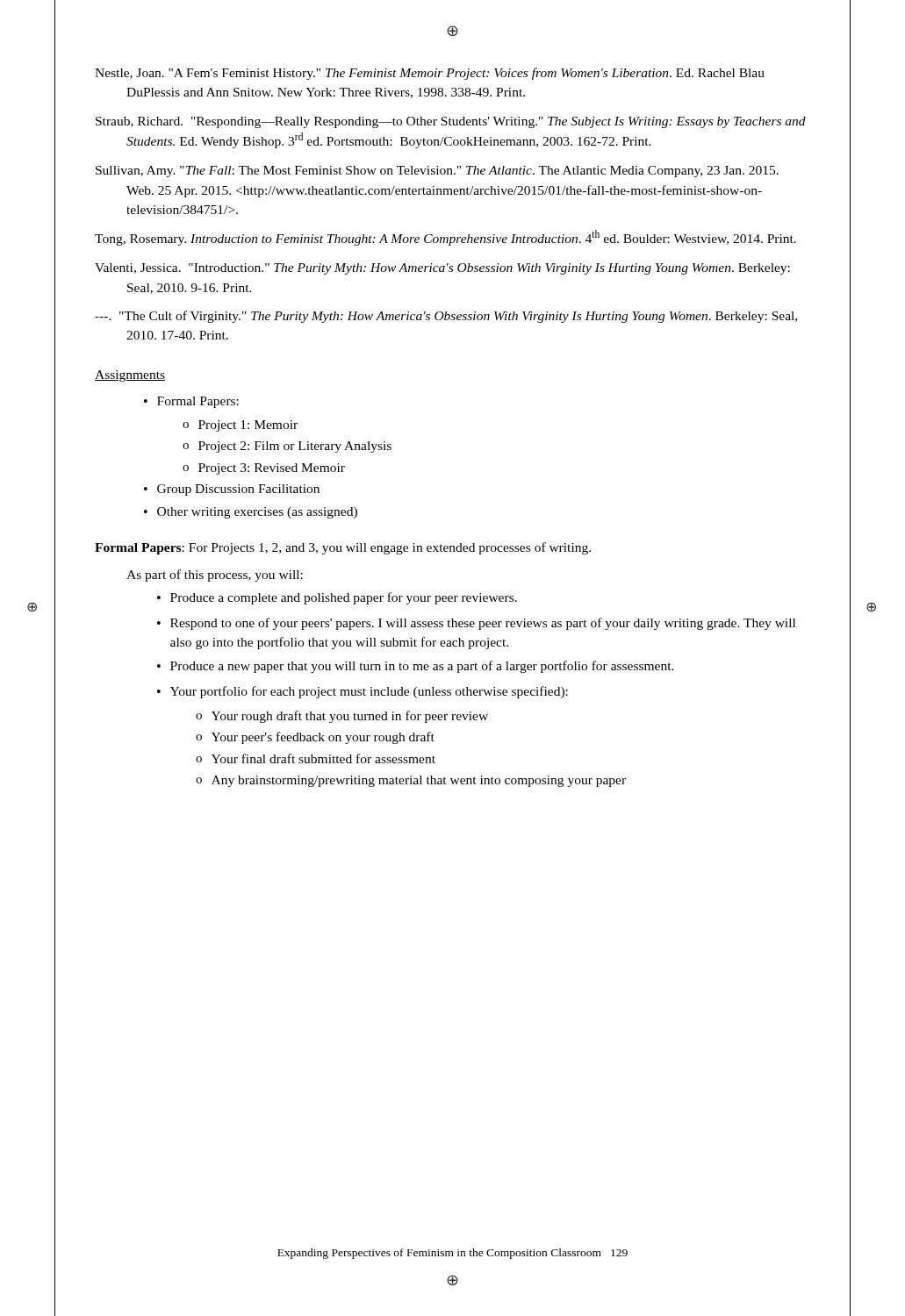Click the passage that begins "• Respond to"
This screenshot has height=1316, width=905.
pos(483,633)
